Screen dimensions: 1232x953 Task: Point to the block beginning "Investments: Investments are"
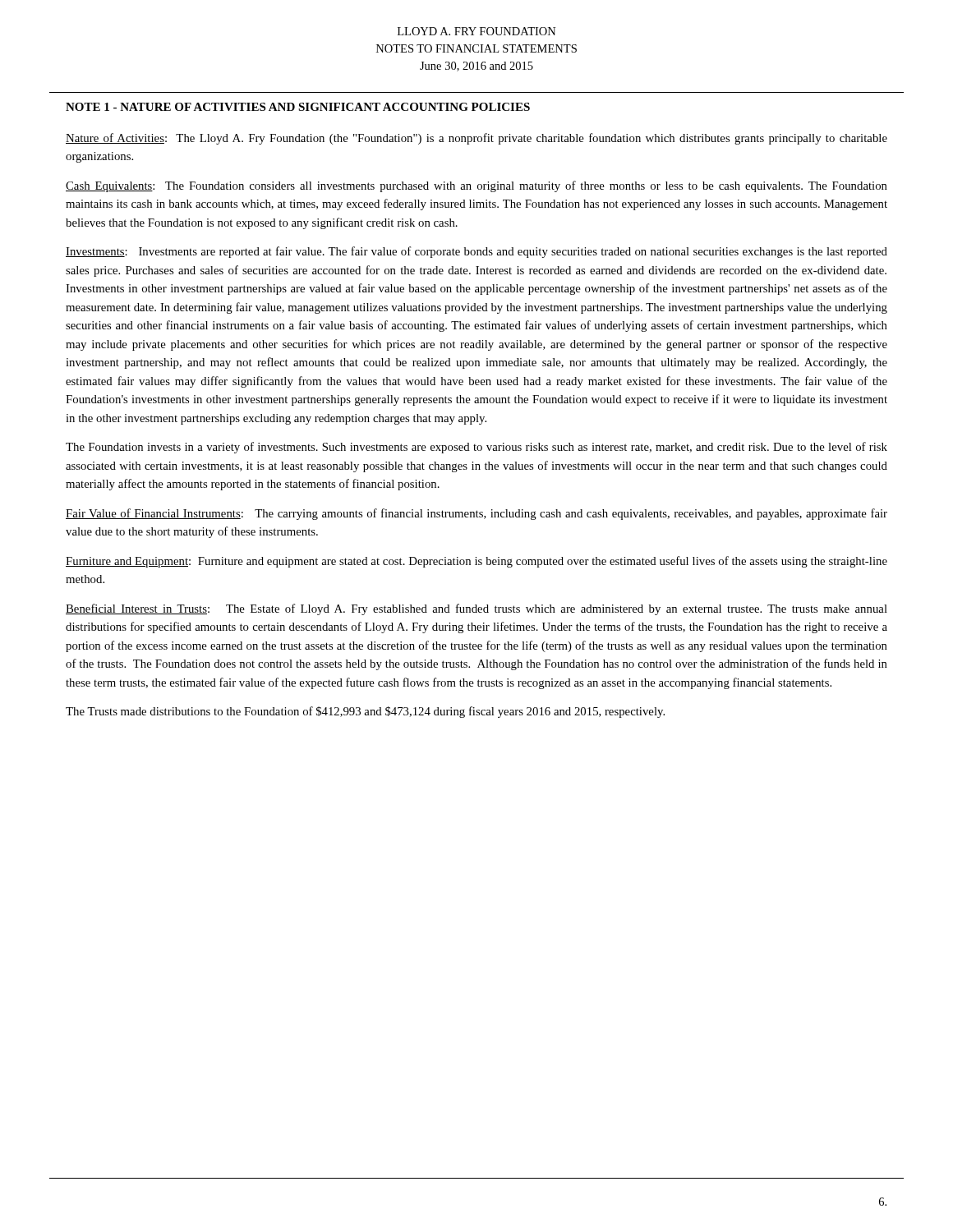pyautogui.click(x=476, y=335)
